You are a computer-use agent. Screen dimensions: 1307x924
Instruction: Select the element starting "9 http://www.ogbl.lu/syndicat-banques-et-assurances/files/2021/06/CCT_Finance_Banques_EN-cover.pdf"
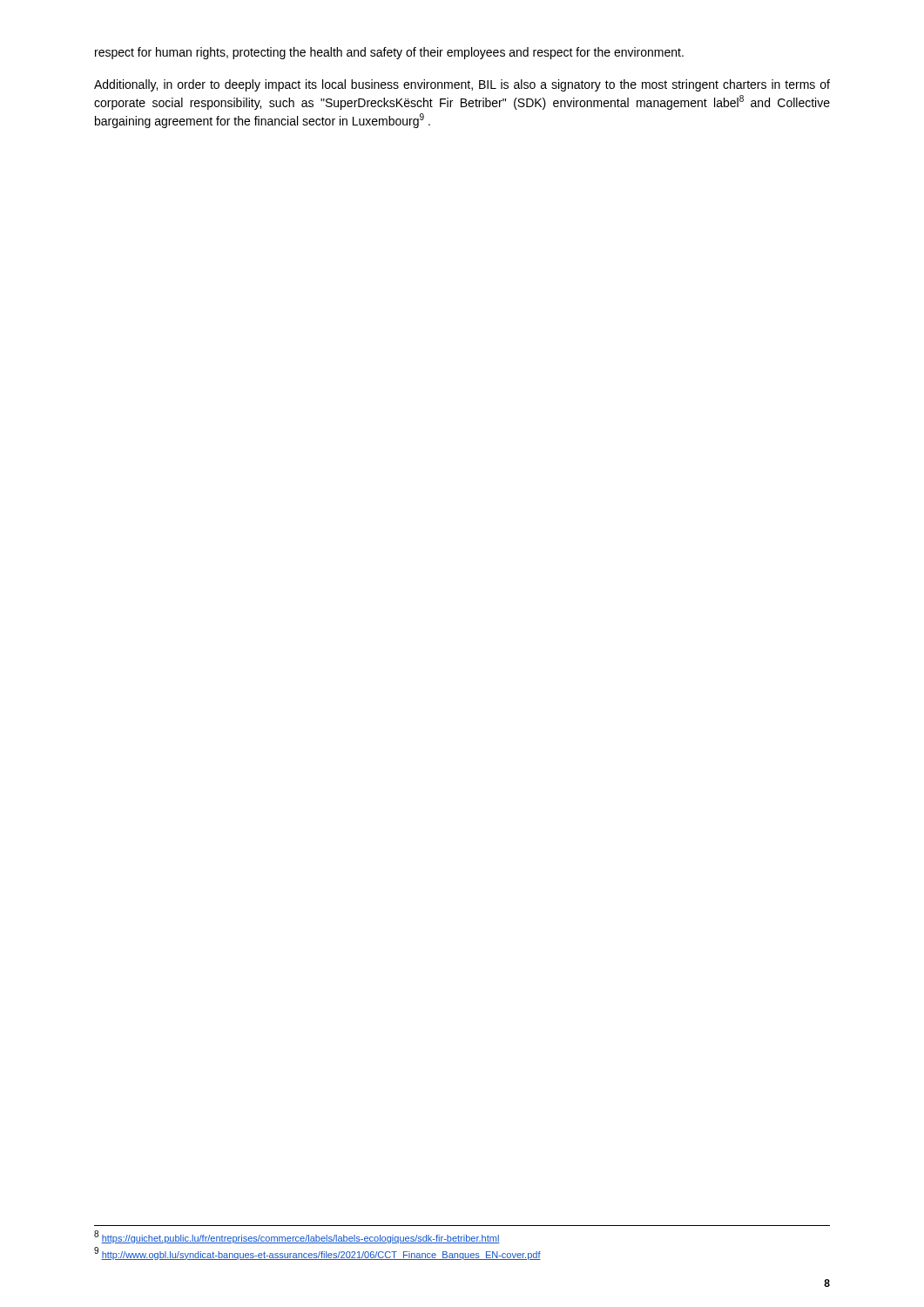(x=317, y=1253)
